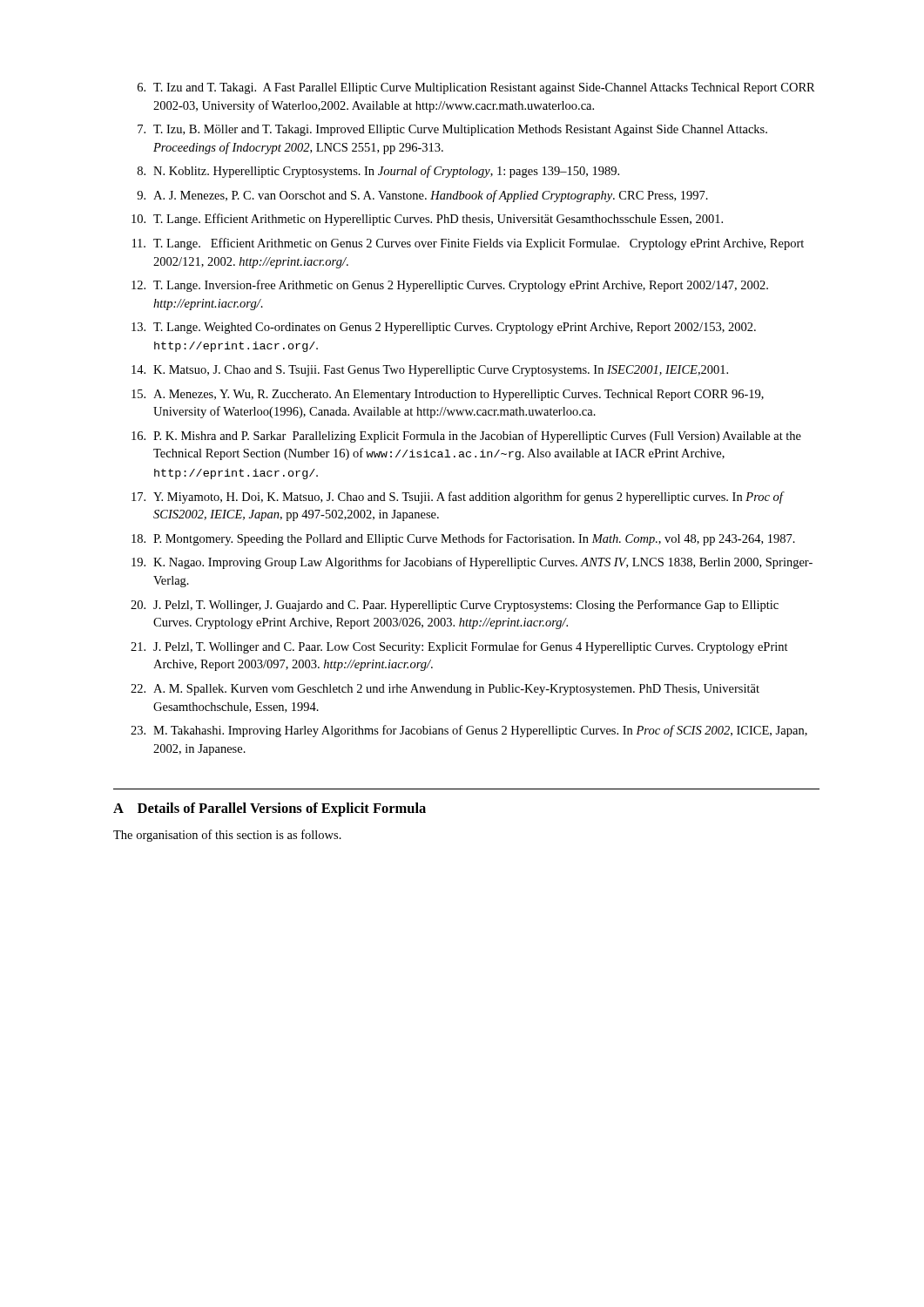
Task: Select the list item that reads "22. A. M. Spallek. Kurven vom Geschletch 2"
Action: pyautogui.click(x=466, y=697)
